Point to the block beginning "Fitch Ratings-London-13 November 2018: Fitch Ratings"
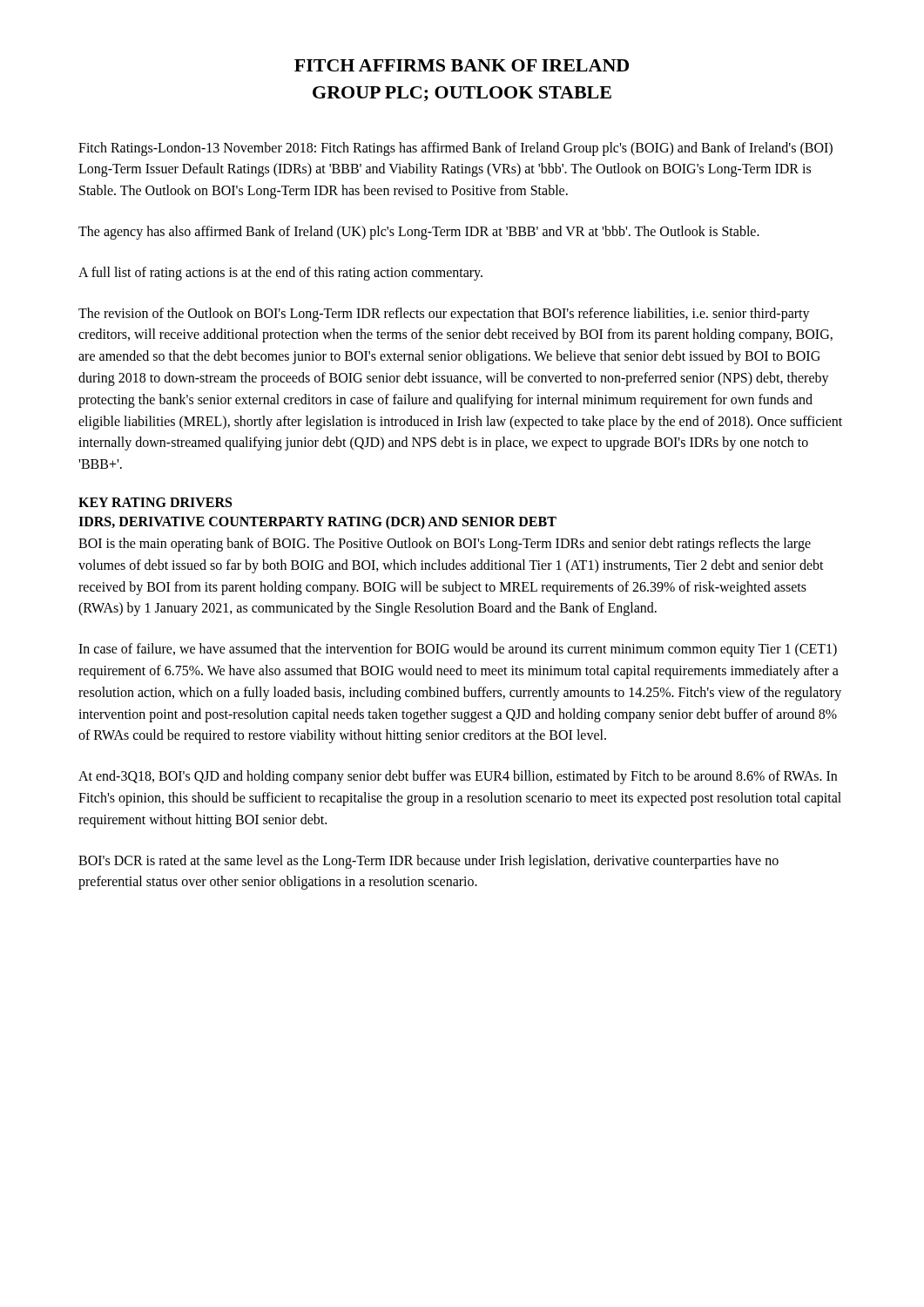The image size is (924, 1307). 456,169
